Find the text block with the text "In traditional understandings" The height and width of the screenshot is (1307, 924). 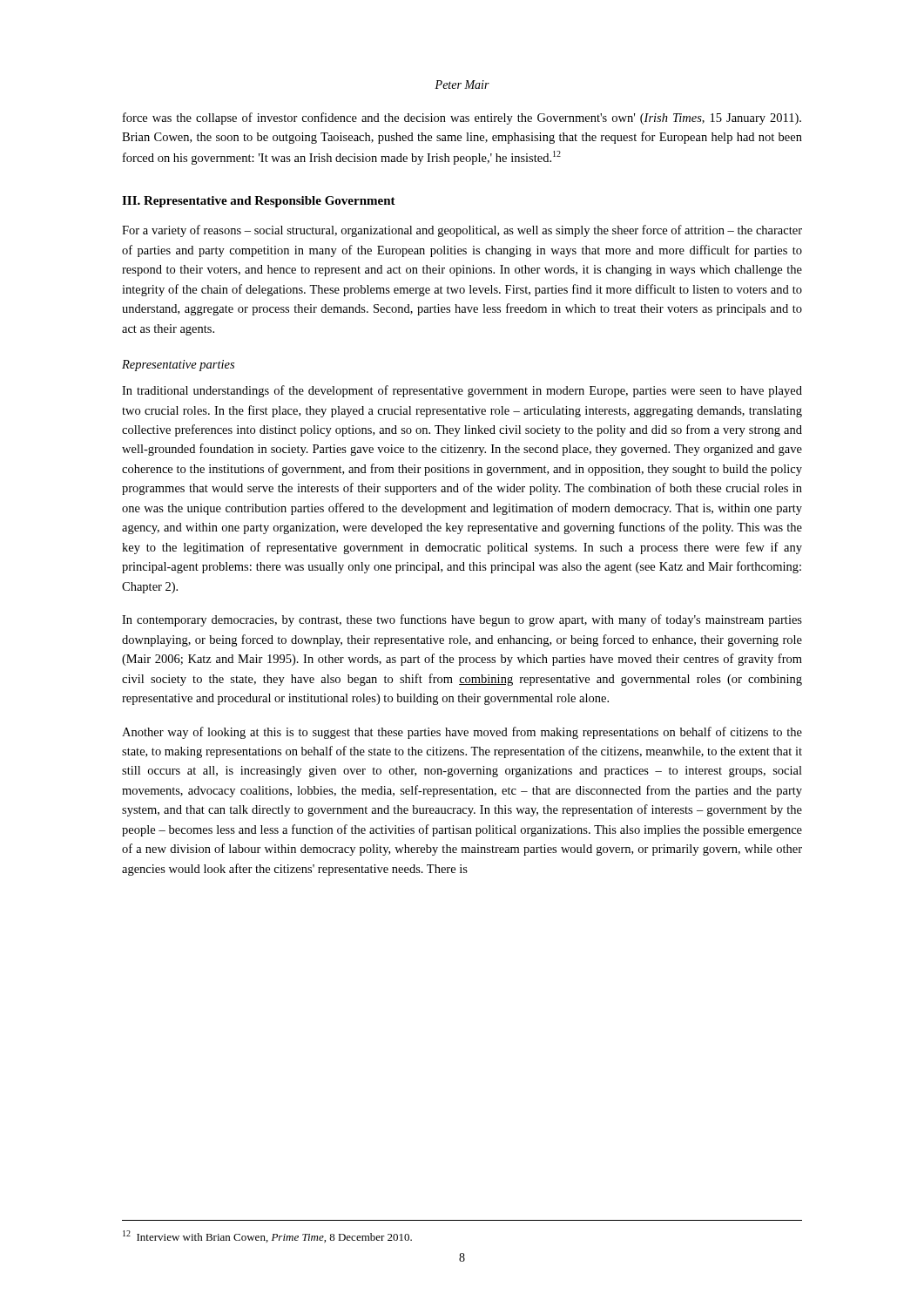pyautogui.click(x=462, y=488)
